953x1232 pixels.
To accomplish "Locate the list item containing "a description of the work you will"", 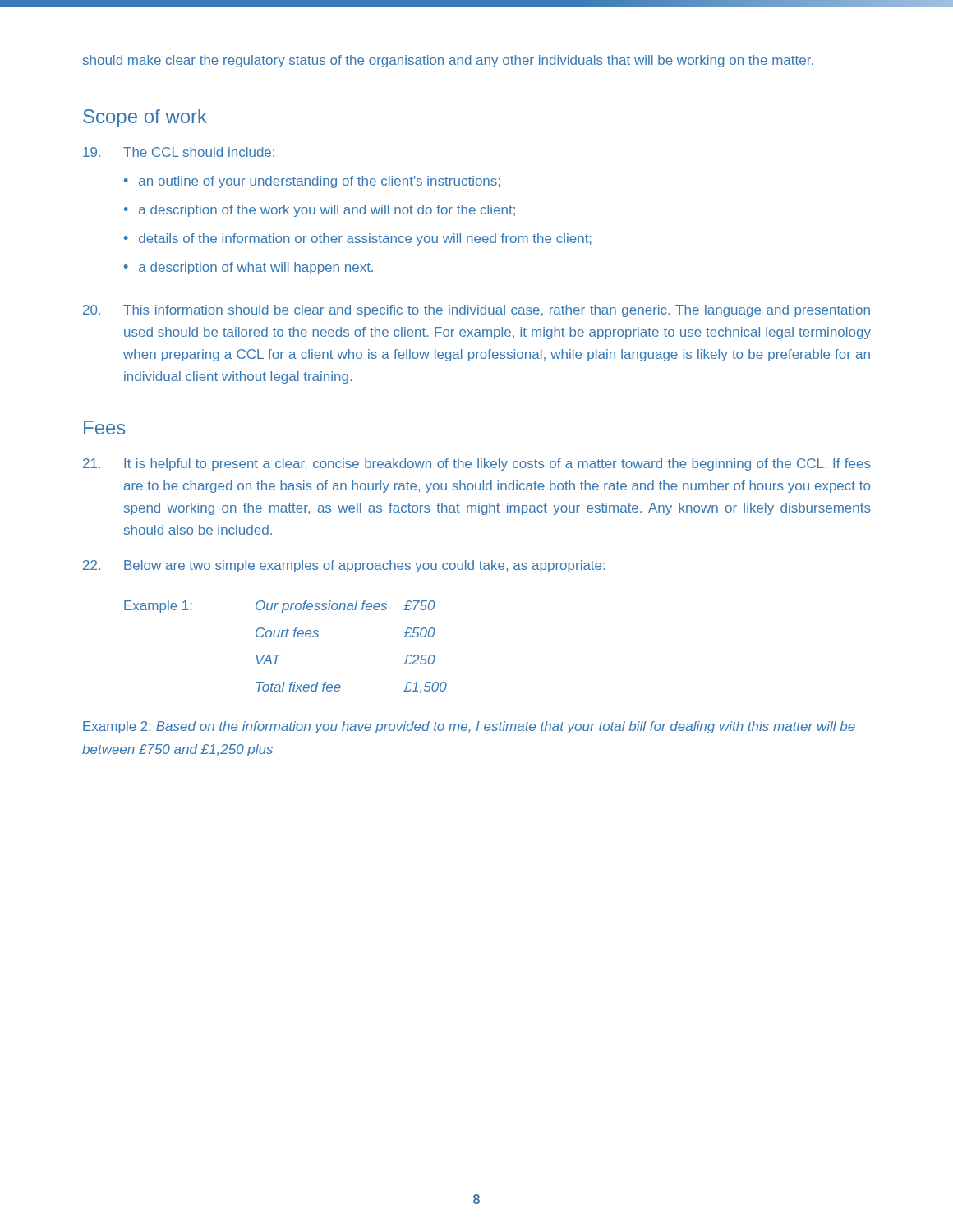I will [327, 210].
